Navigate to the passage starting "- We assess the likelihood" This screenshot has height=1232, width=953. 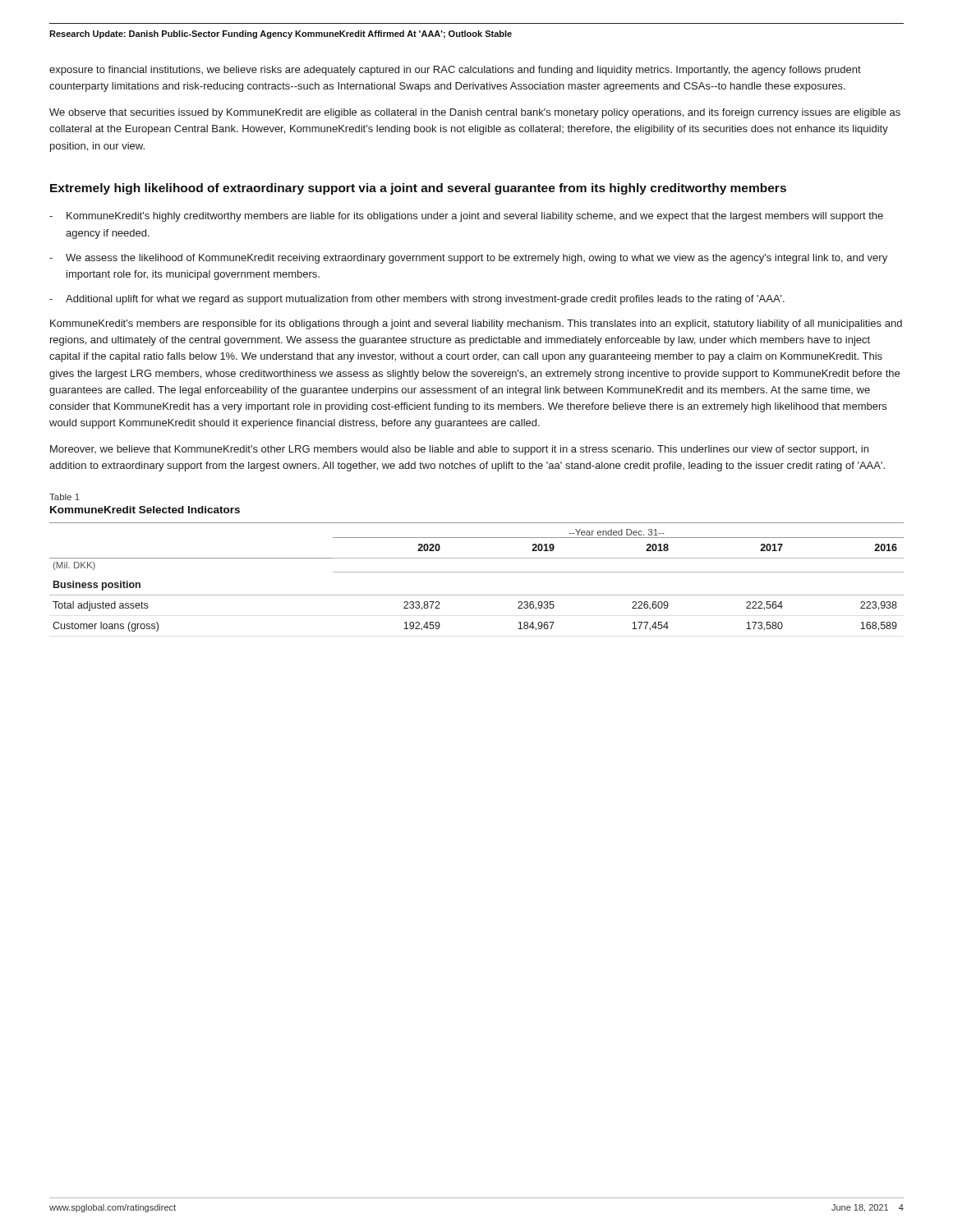pos(468,265)
